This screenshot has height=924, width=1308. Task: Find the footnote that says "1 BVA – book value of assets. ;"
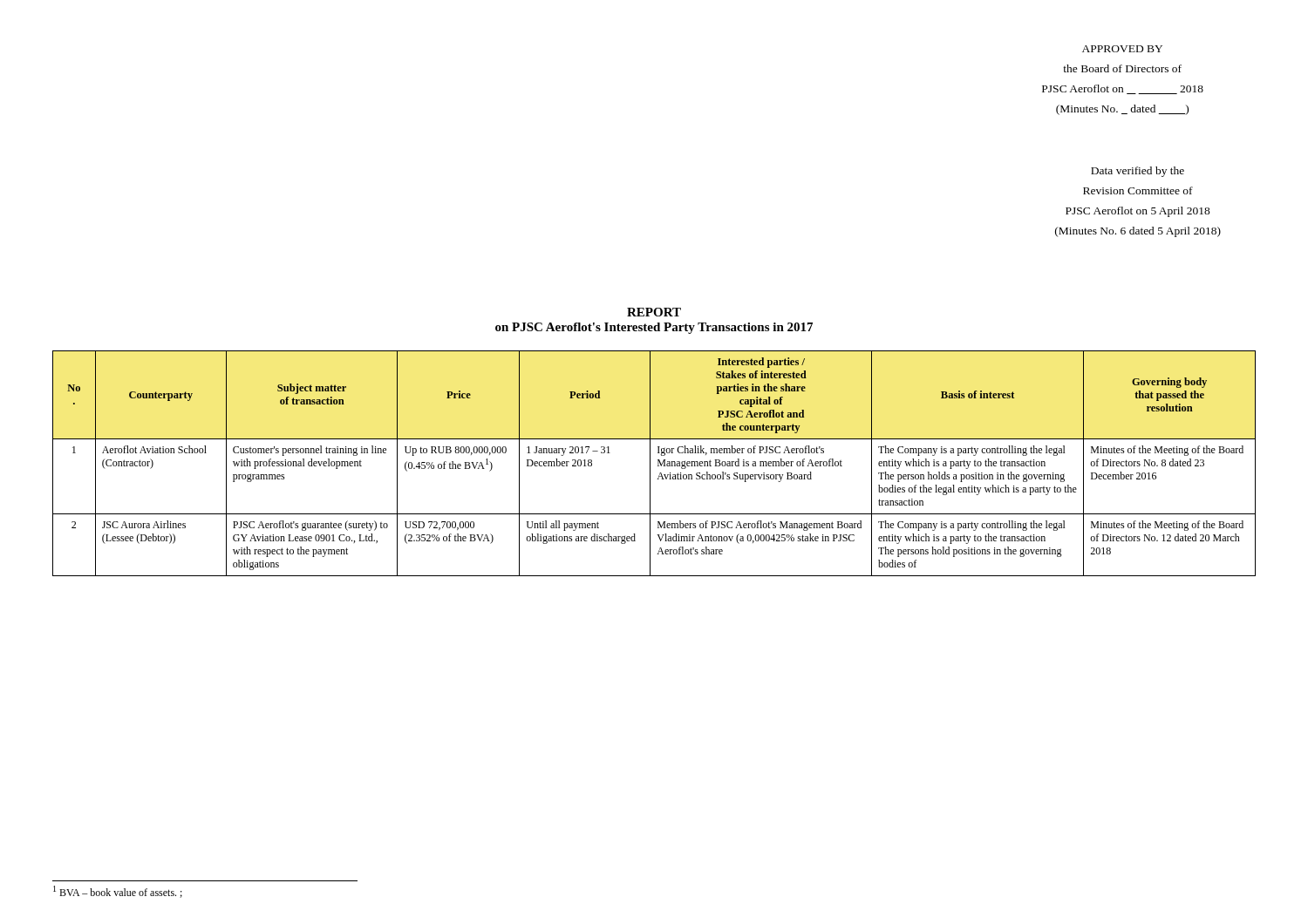[117, 891]
